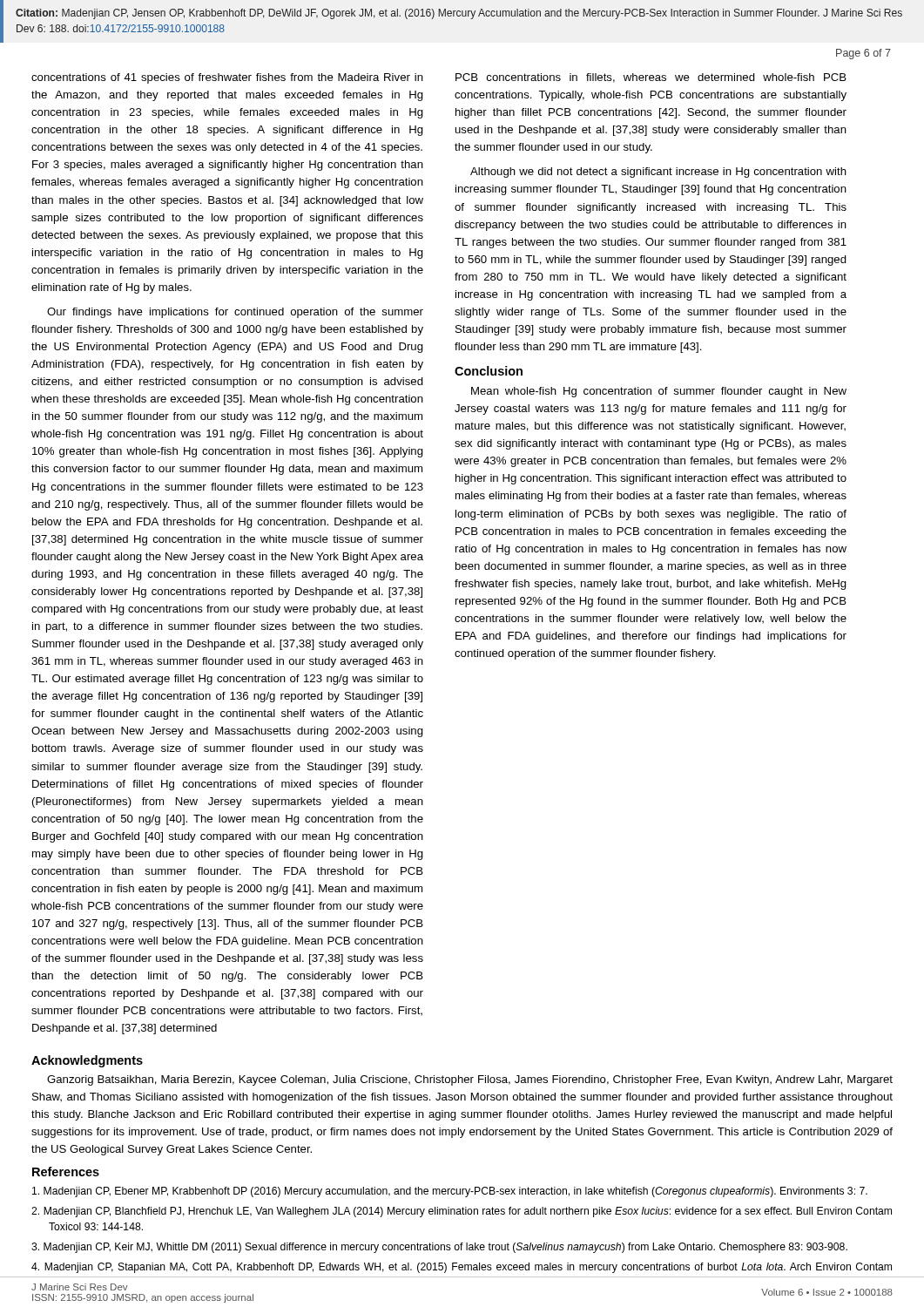Click on the text block that says "Ganzorig Batsaikhan, Maria"
Image resolution: width=924 pixels, height=1307 pixels.
click(462, 1114)
